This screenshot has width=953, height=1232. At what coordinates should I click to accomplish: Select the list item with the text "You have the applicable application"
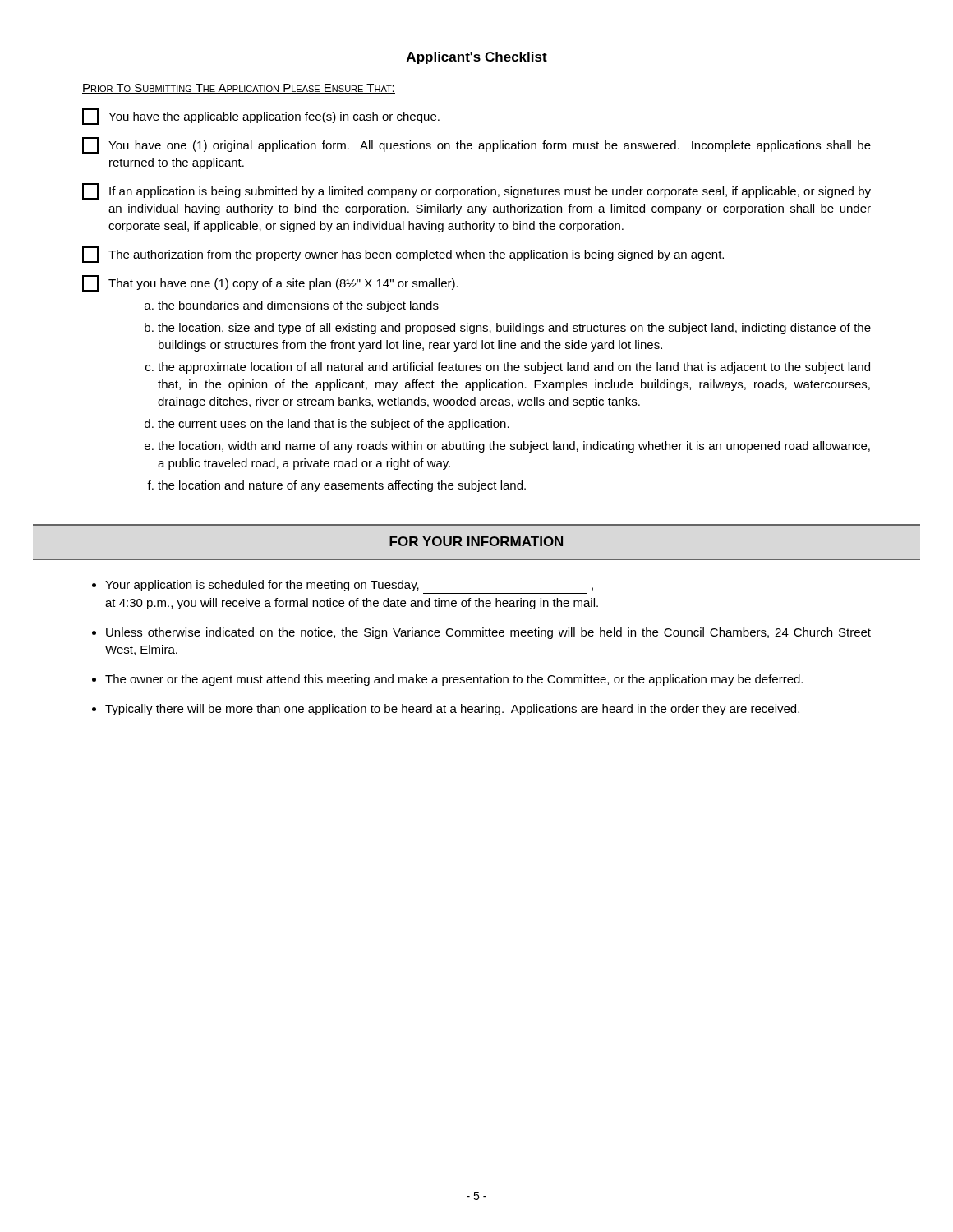click(x=261, y=117)
